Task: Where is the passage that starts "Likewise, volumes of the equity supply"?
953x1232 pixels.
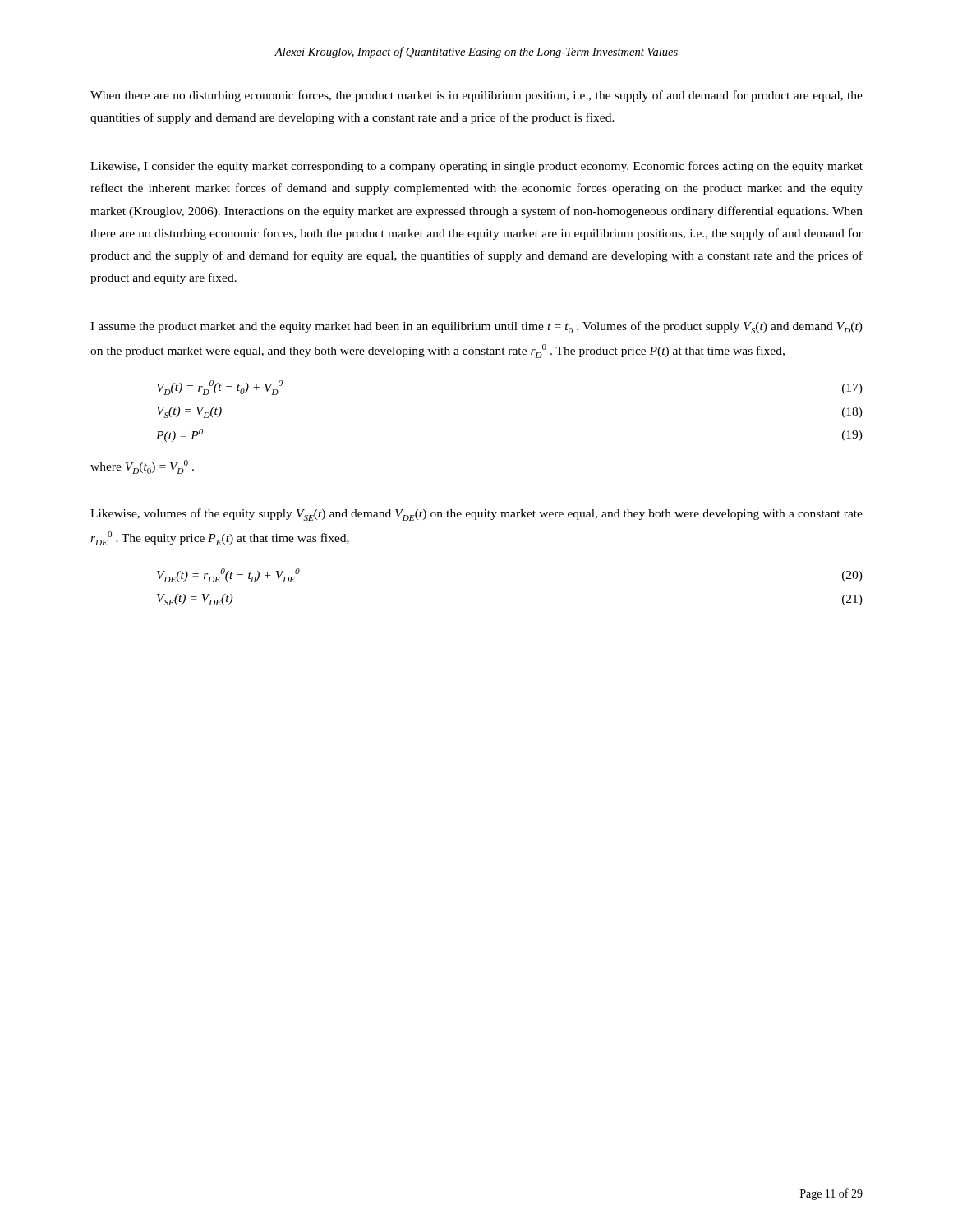Action: pyautogui.click(x=476, y=527)
